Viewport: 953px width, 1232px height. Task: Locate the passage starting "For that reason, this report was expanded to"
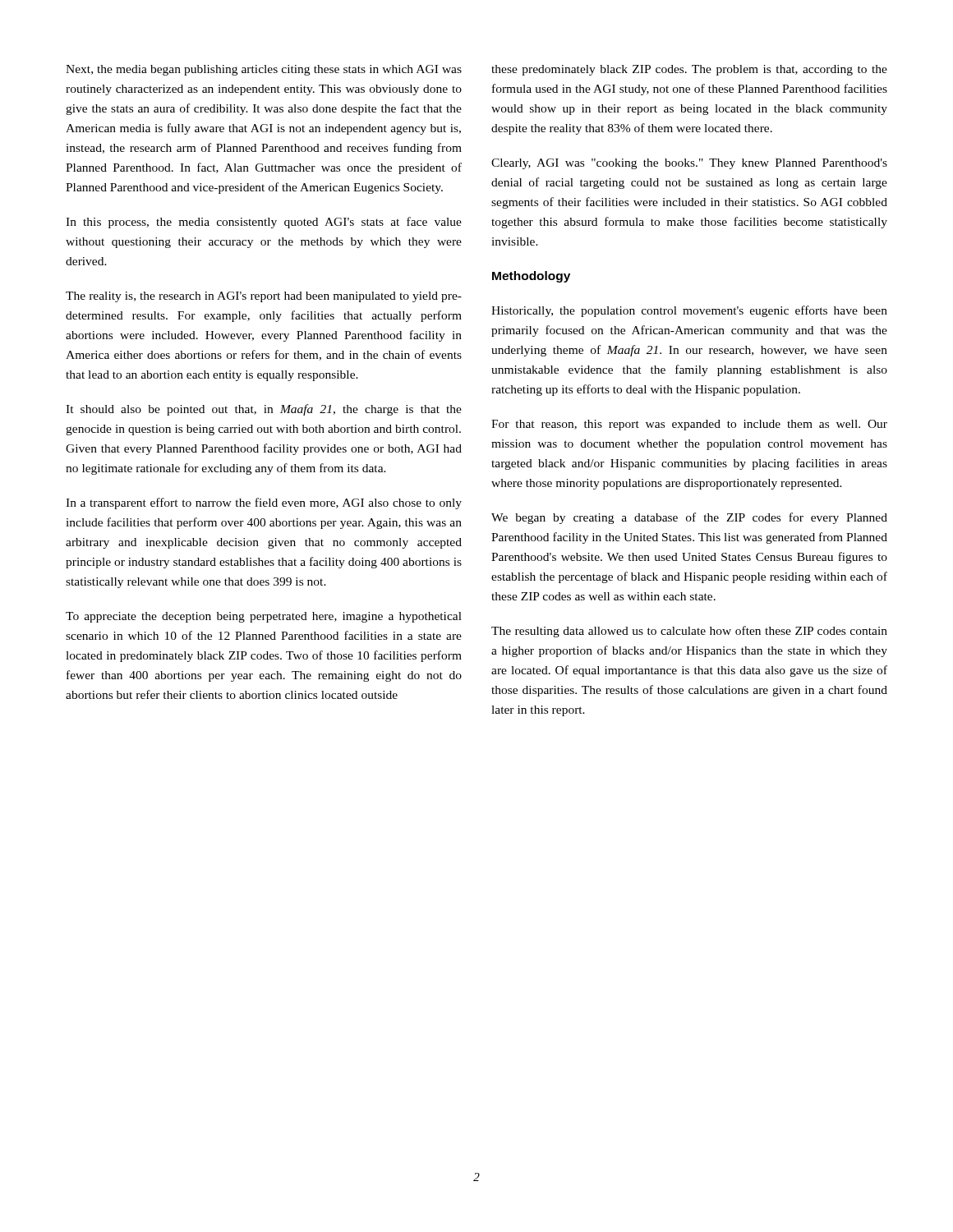pos(689,454)
